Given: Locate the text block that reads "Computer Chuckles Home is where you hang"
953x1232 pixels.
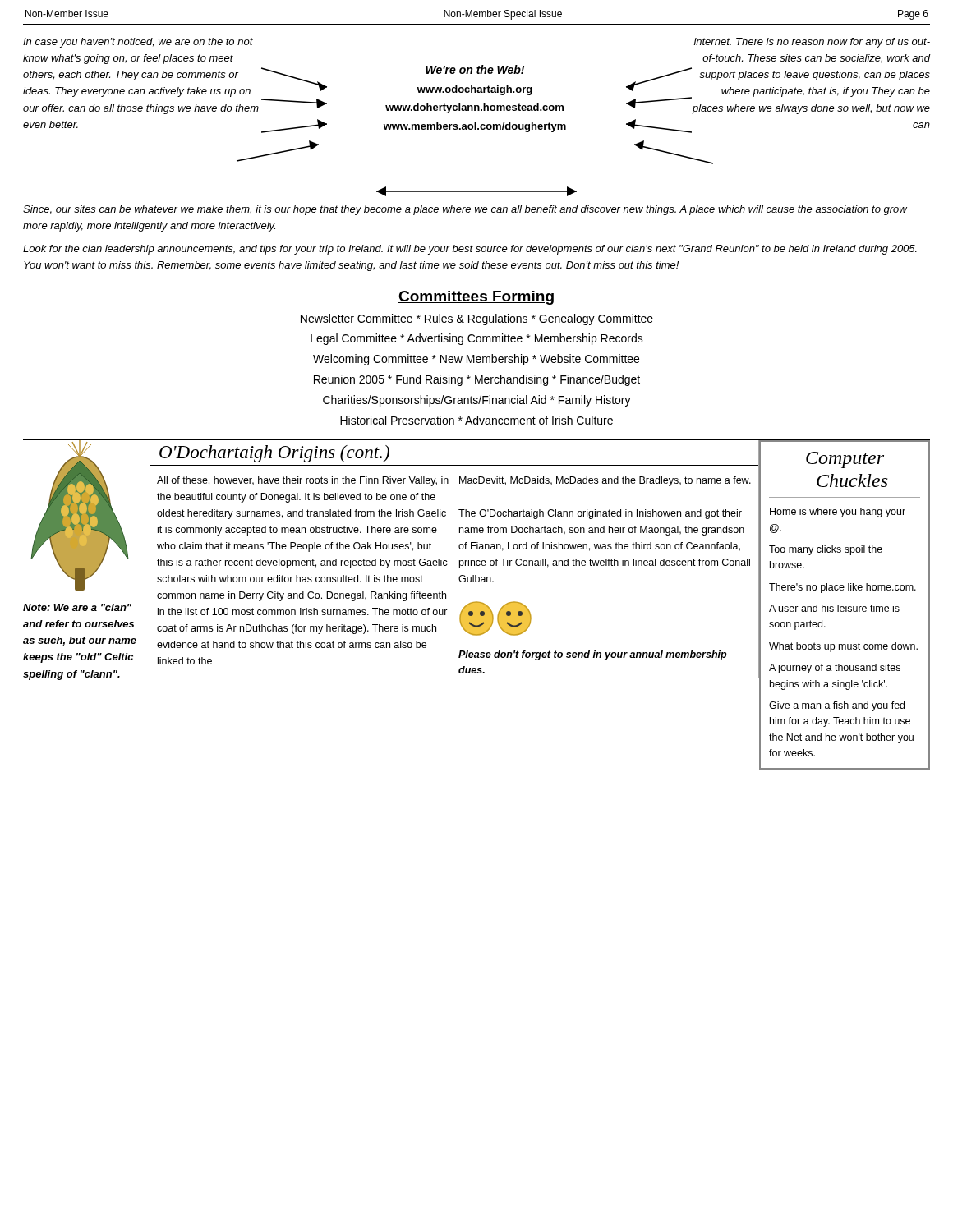Looking at the screenshot, I should click(845, 604).
